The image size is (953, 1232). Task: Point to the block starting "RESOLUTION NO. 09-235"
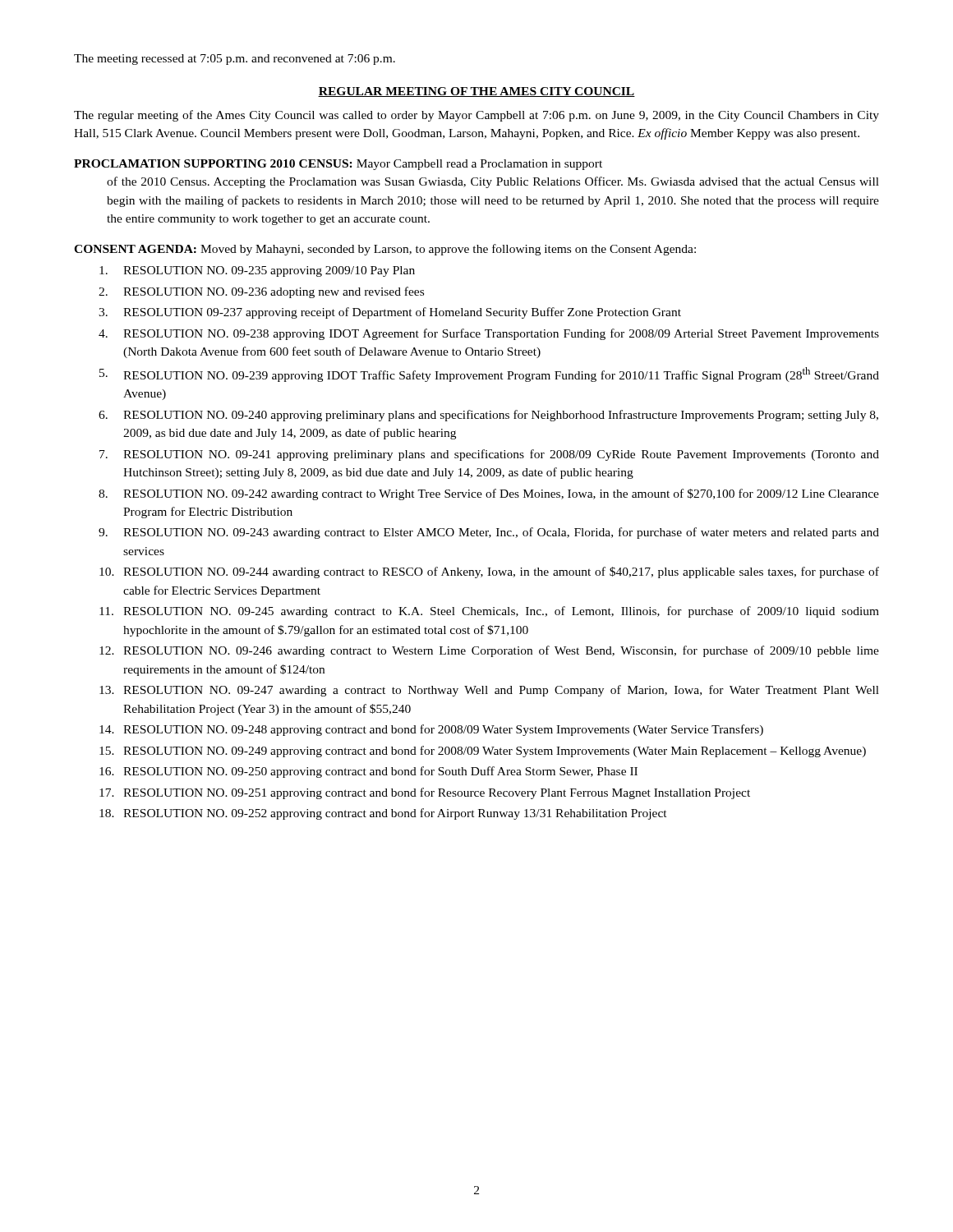(257, 271)
